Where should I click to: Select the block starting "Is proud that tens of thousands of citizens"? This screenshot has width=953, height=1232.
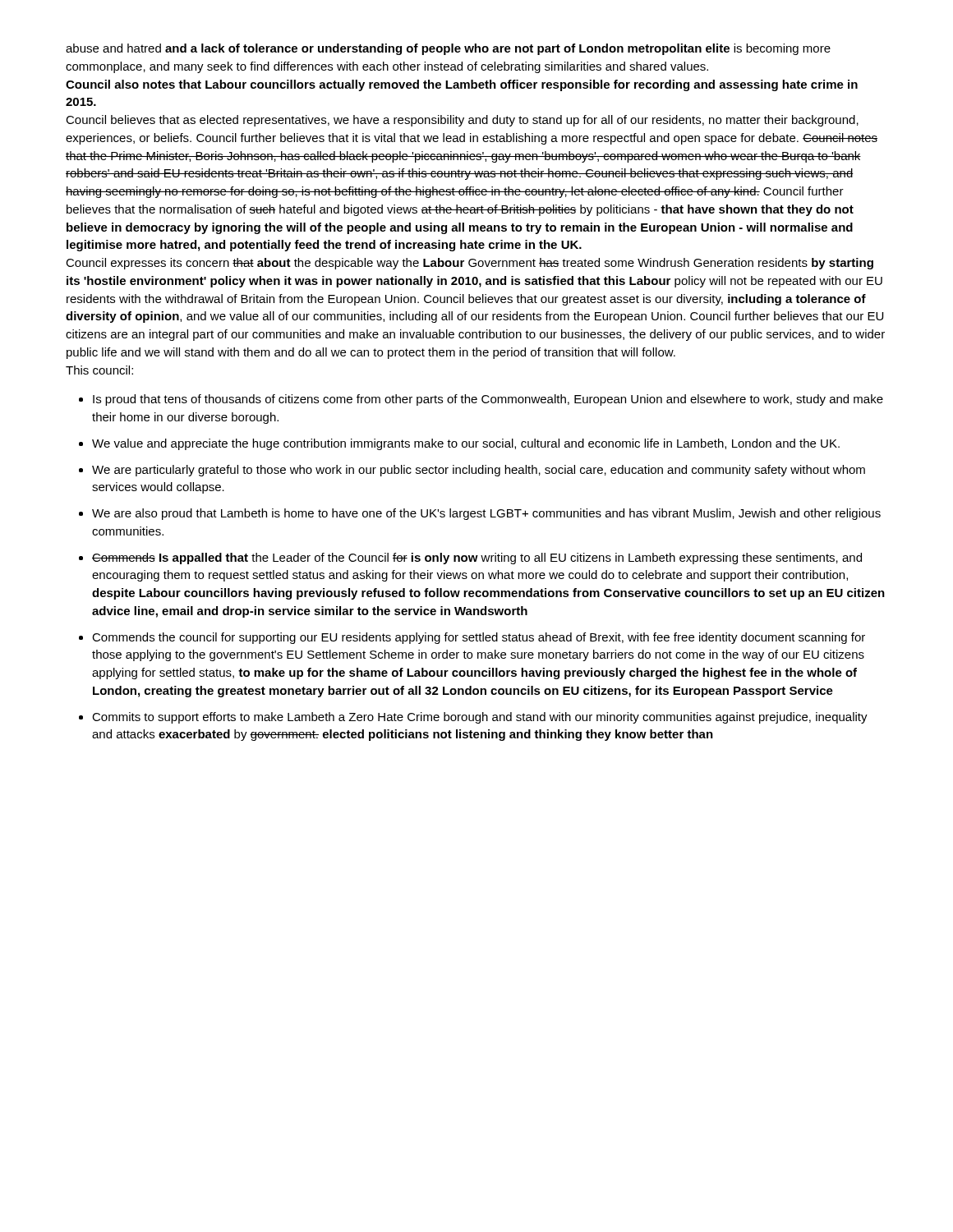click(x=490, y=408)
